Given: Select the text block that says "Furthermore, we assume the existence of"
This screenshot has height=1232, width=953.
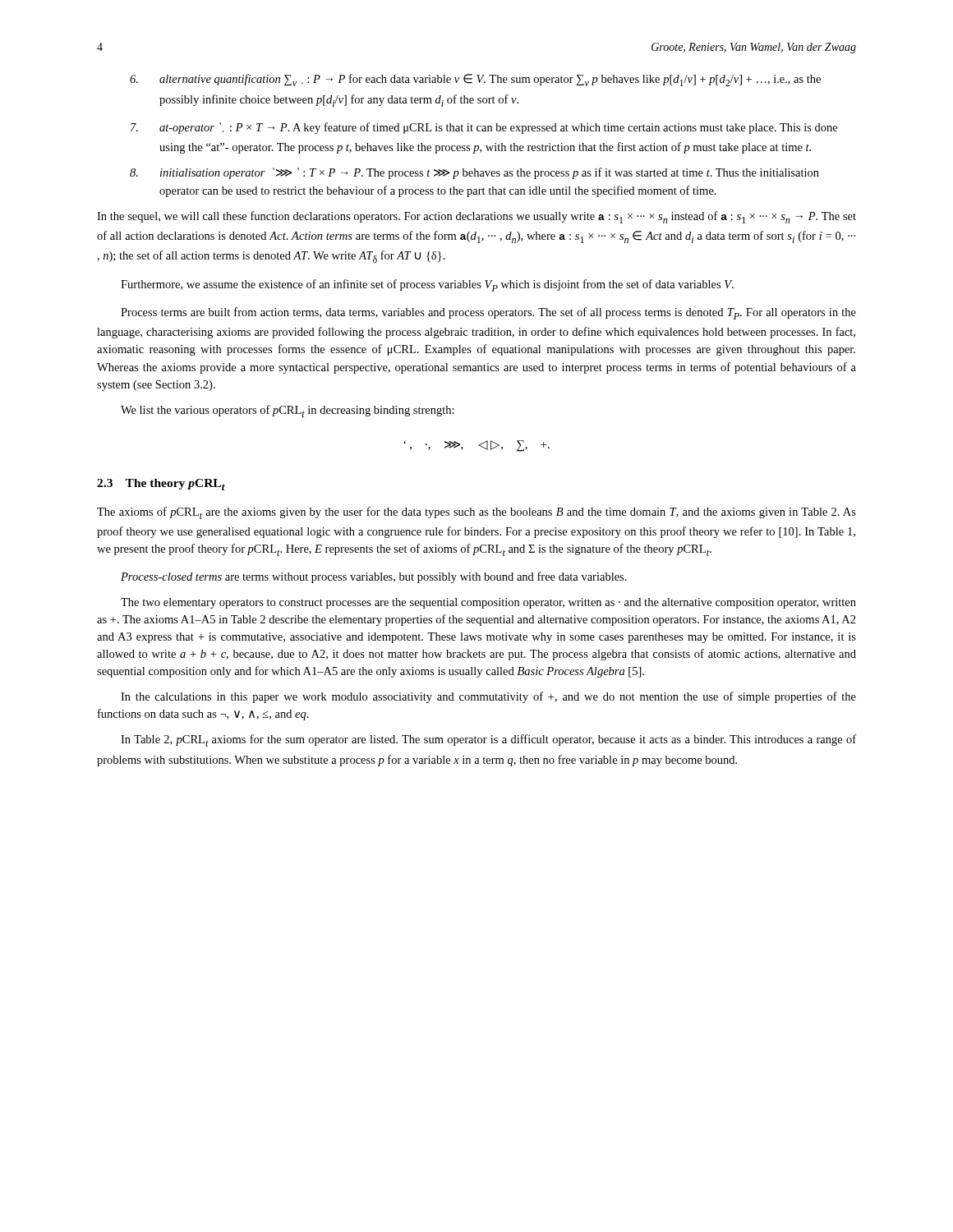Looking at the screenshot, I should [x=476, y=286].
